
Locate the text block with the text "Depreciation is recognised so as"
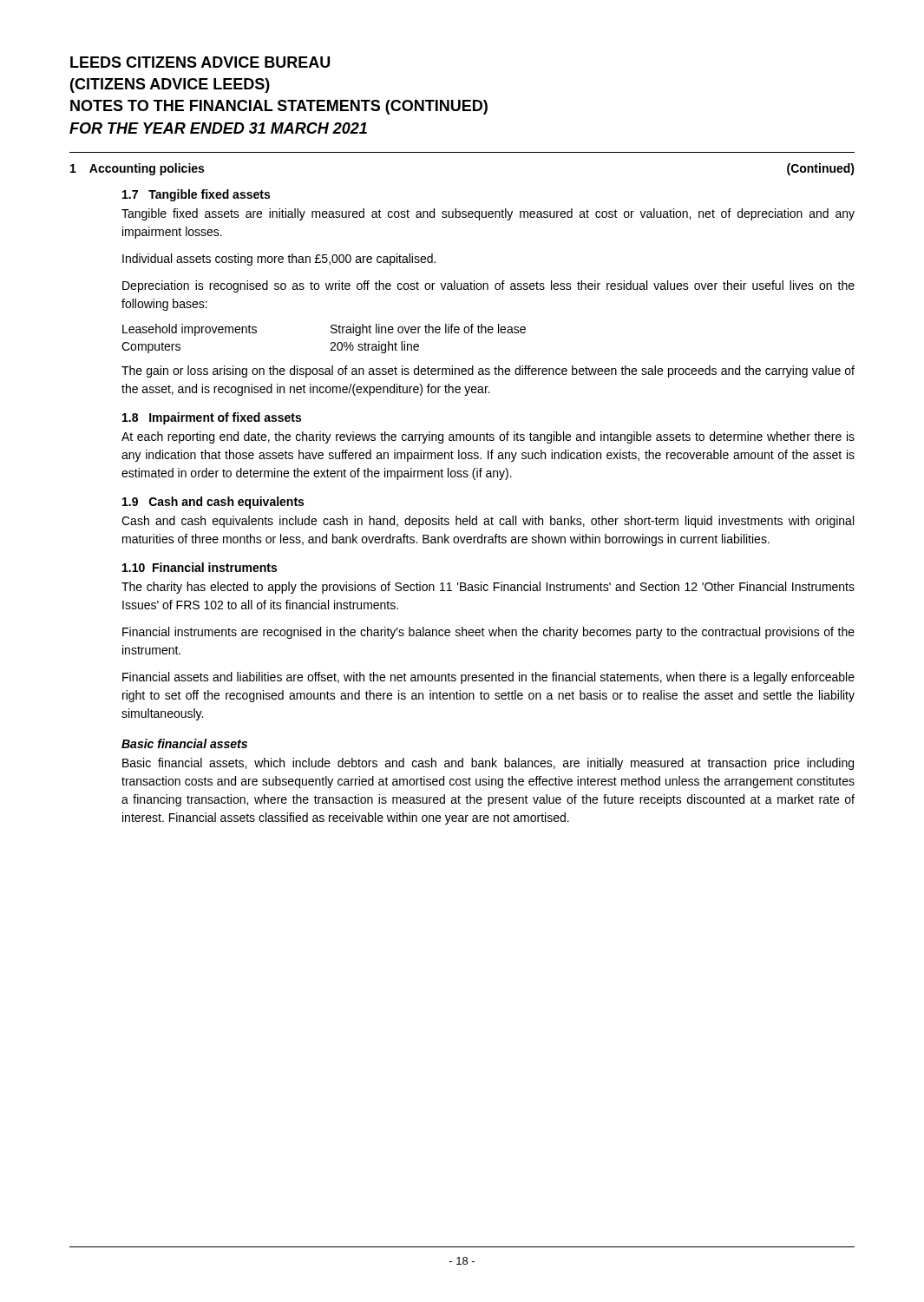pyautogui.click(x=488, y=294)
